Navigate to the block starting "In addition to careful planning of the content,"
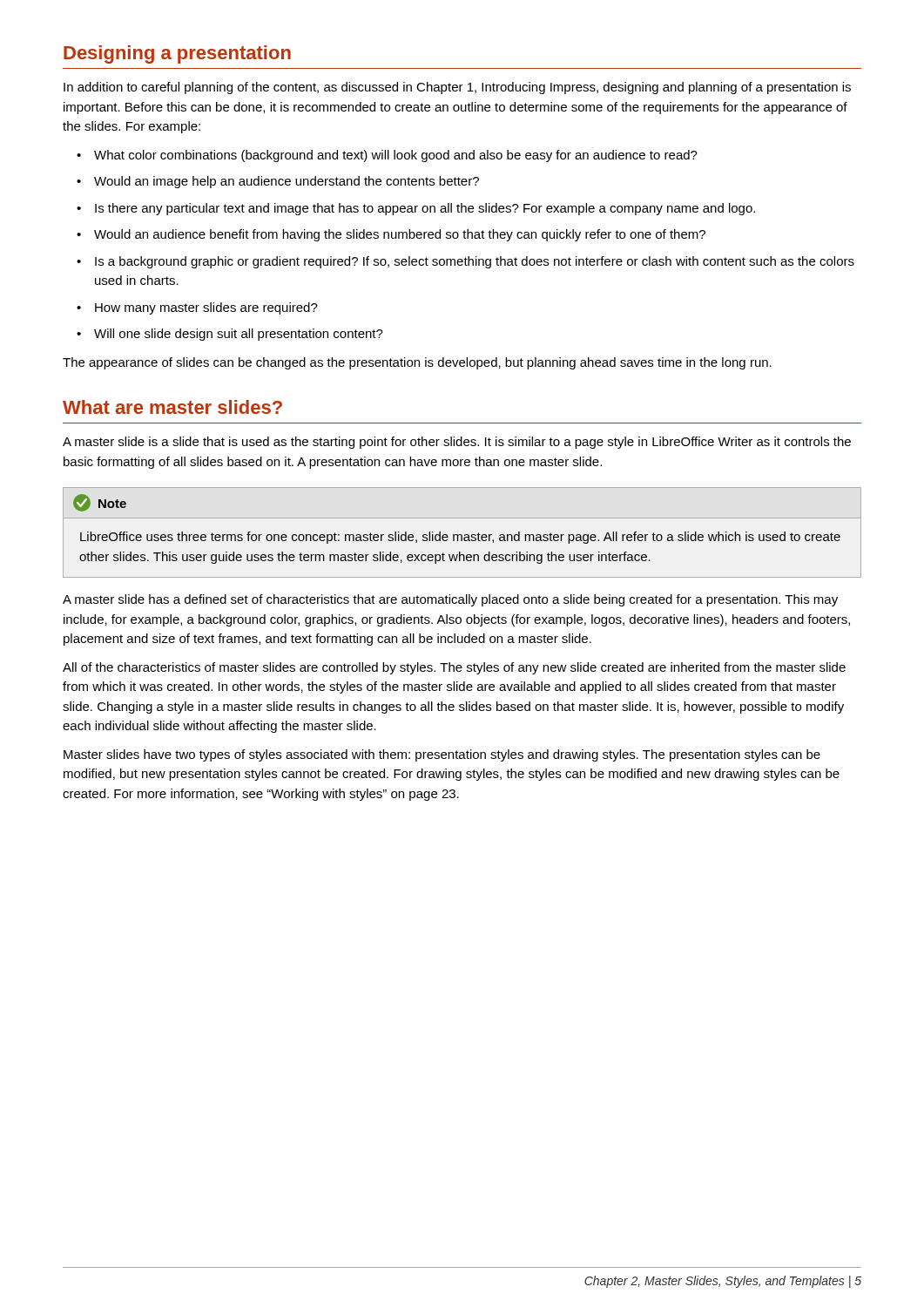 click(x=457, y=106)
